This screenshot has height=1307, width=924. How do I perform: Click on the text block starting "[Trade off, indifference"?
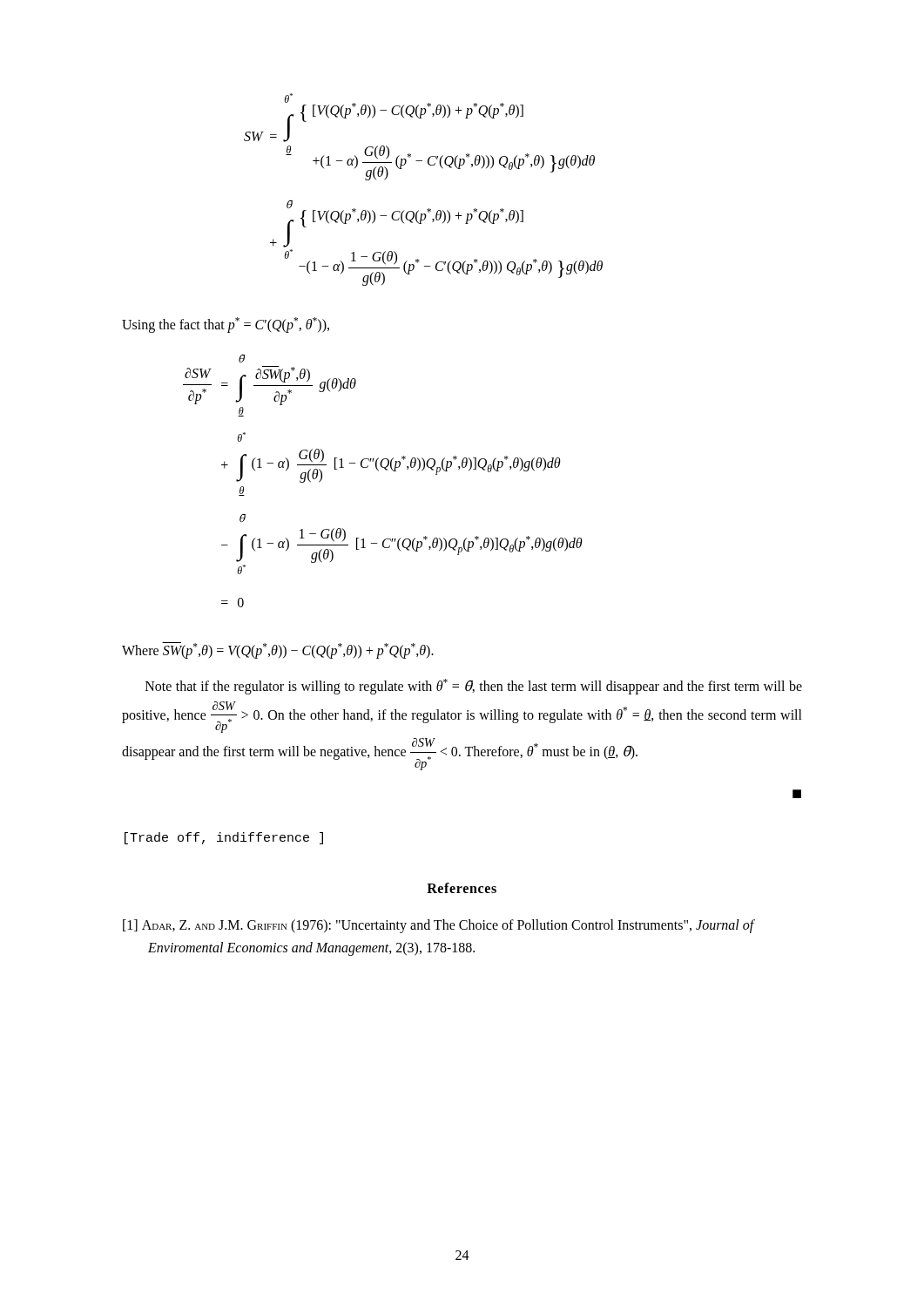tap(224, 839)
